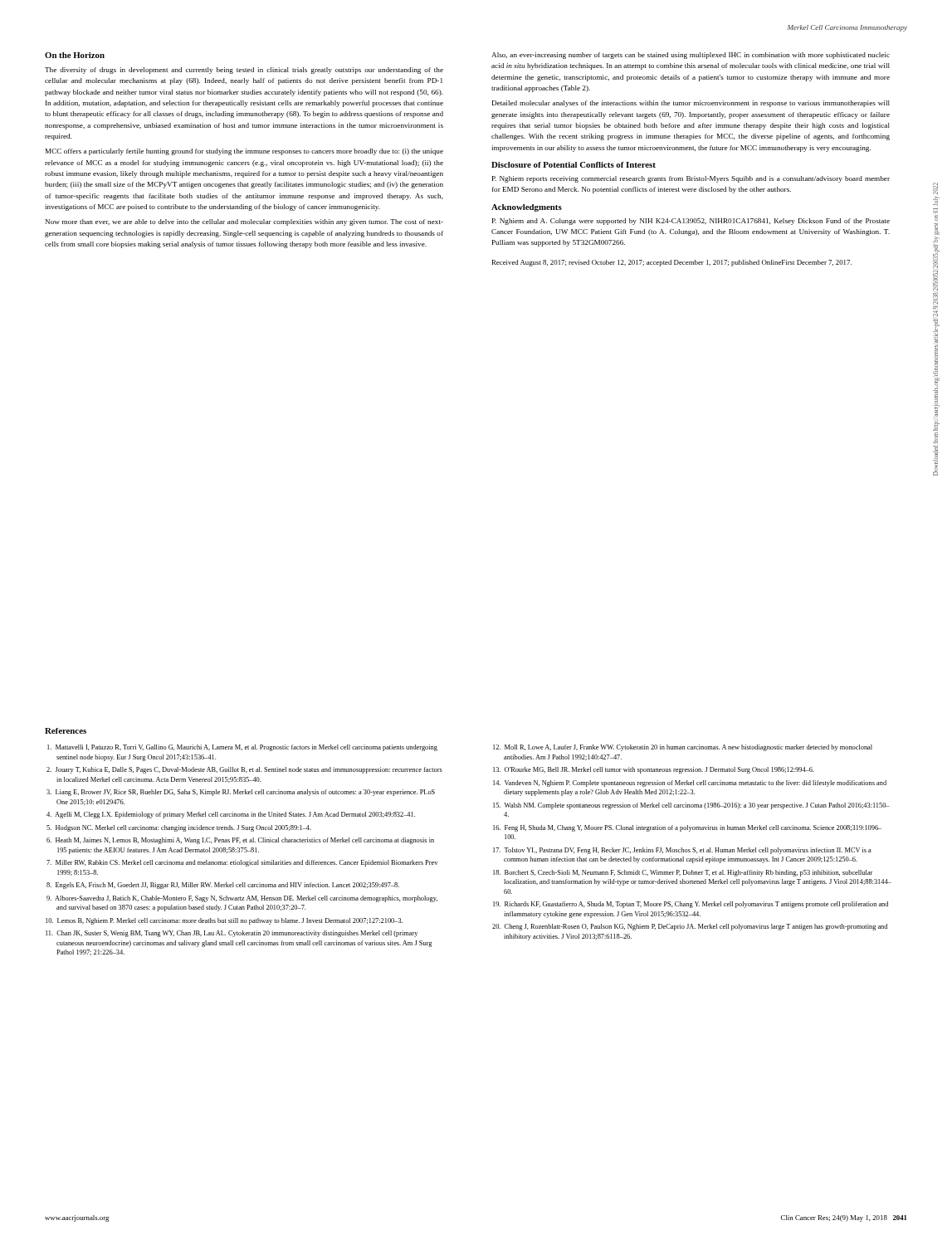Image resolution: width=952 pixels, height=1245 pixels.
Task: Locate the block of text that opens with "3. Liang E, Brower"
Action: pos(240,797)
